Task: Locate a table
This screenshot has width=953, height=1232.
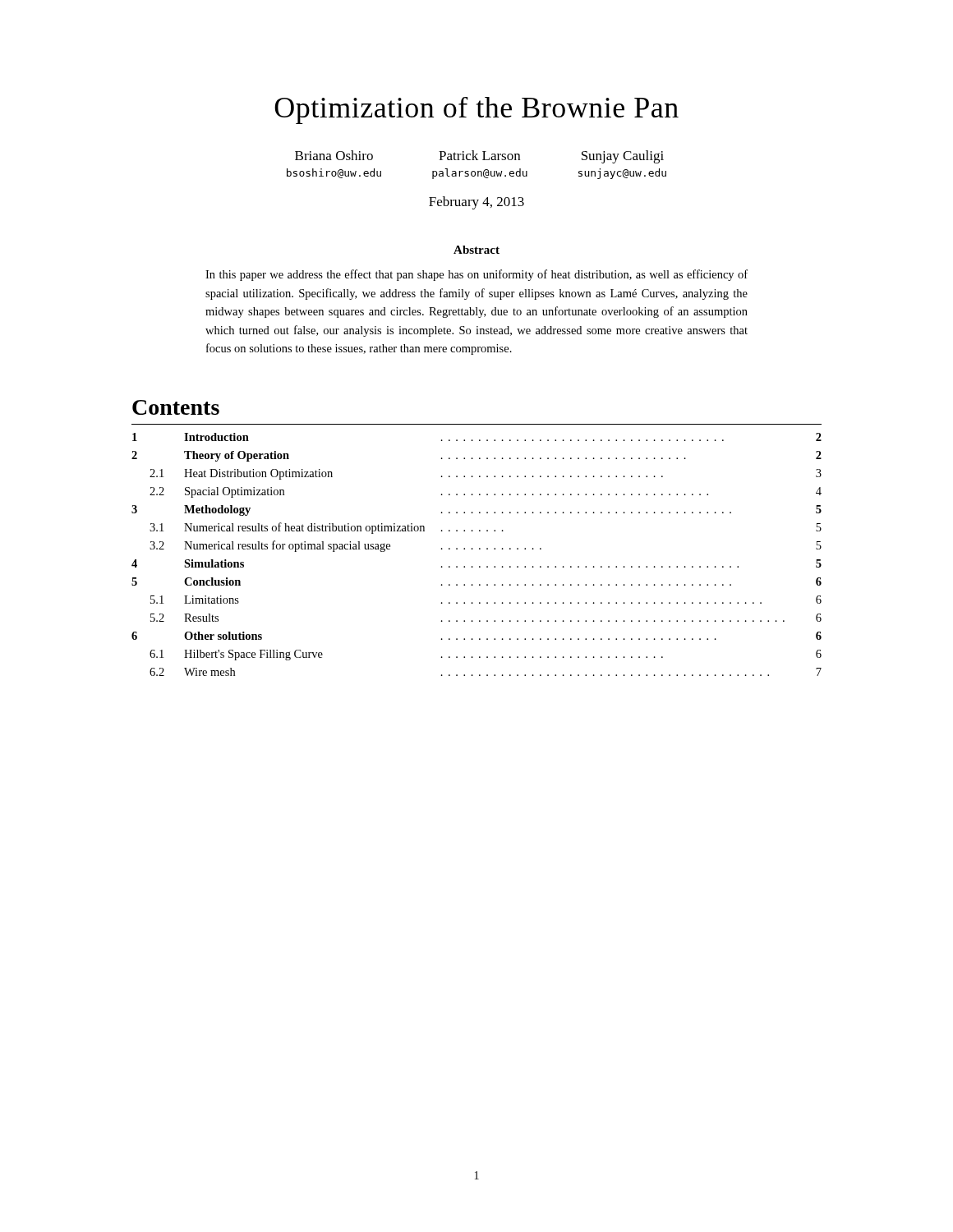Action: click(x=476, y=554)
